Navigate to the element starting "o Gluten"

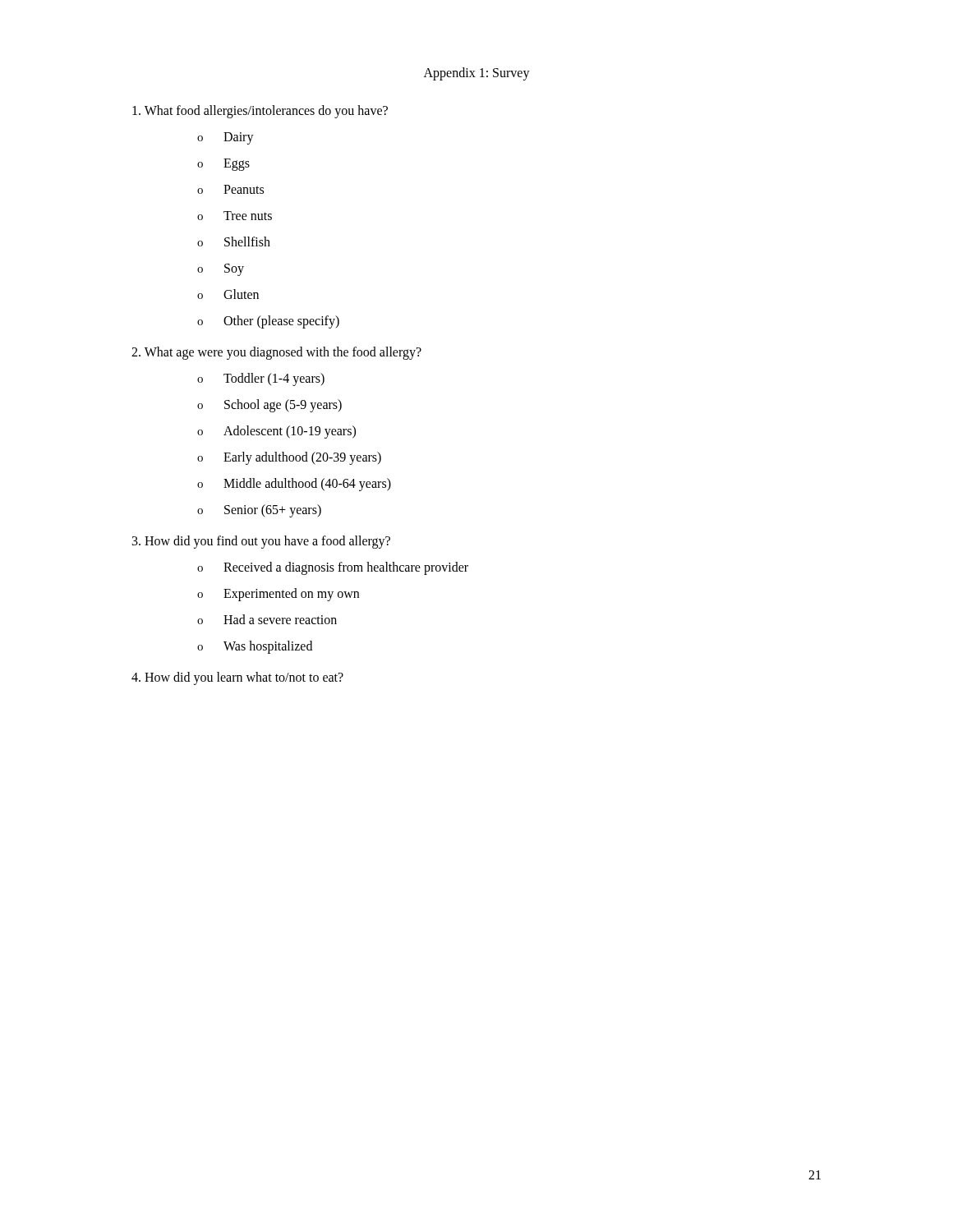(x=228, y=295)
